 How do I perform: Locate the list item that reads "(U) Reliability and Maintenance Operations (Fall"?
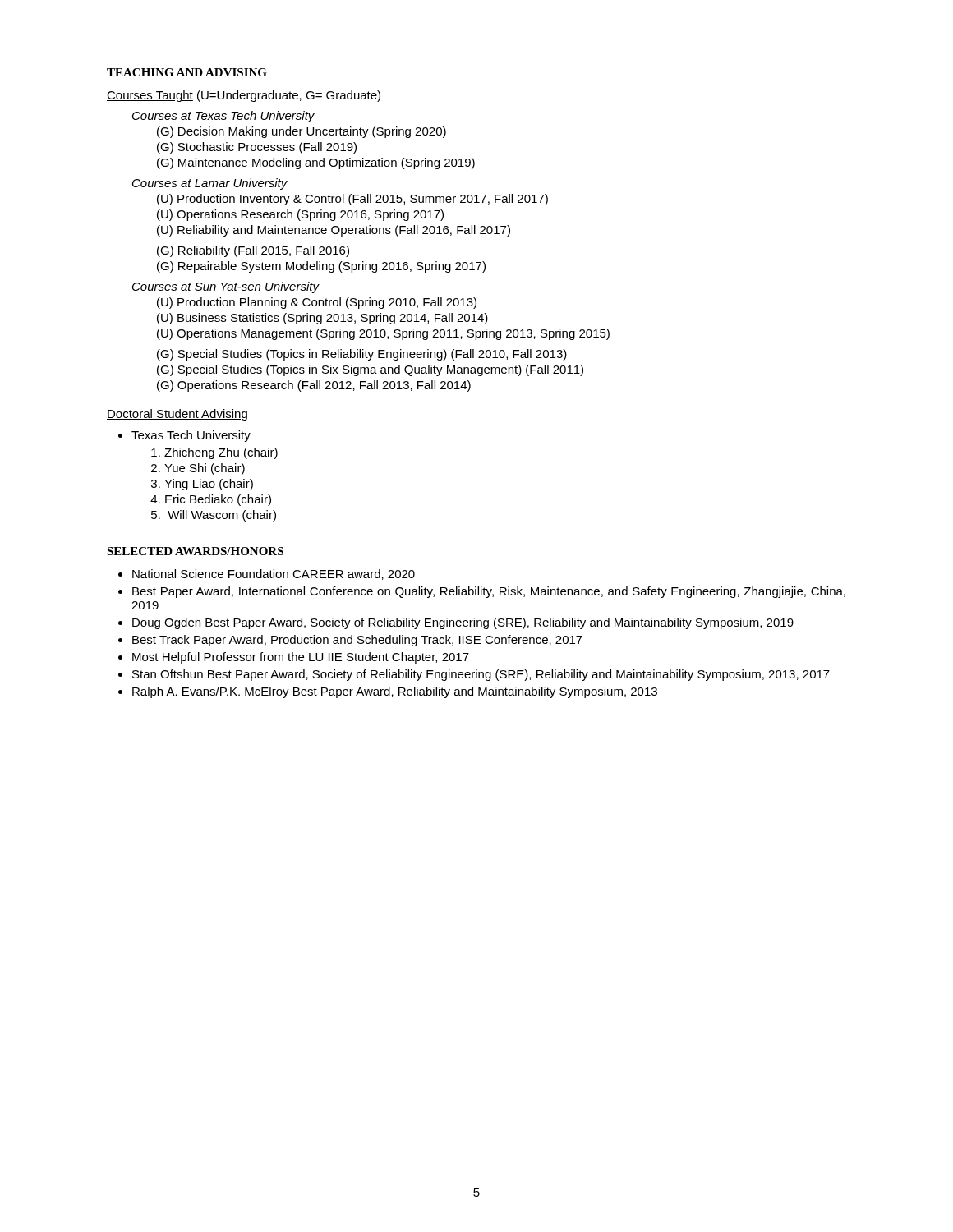[334, 230]
